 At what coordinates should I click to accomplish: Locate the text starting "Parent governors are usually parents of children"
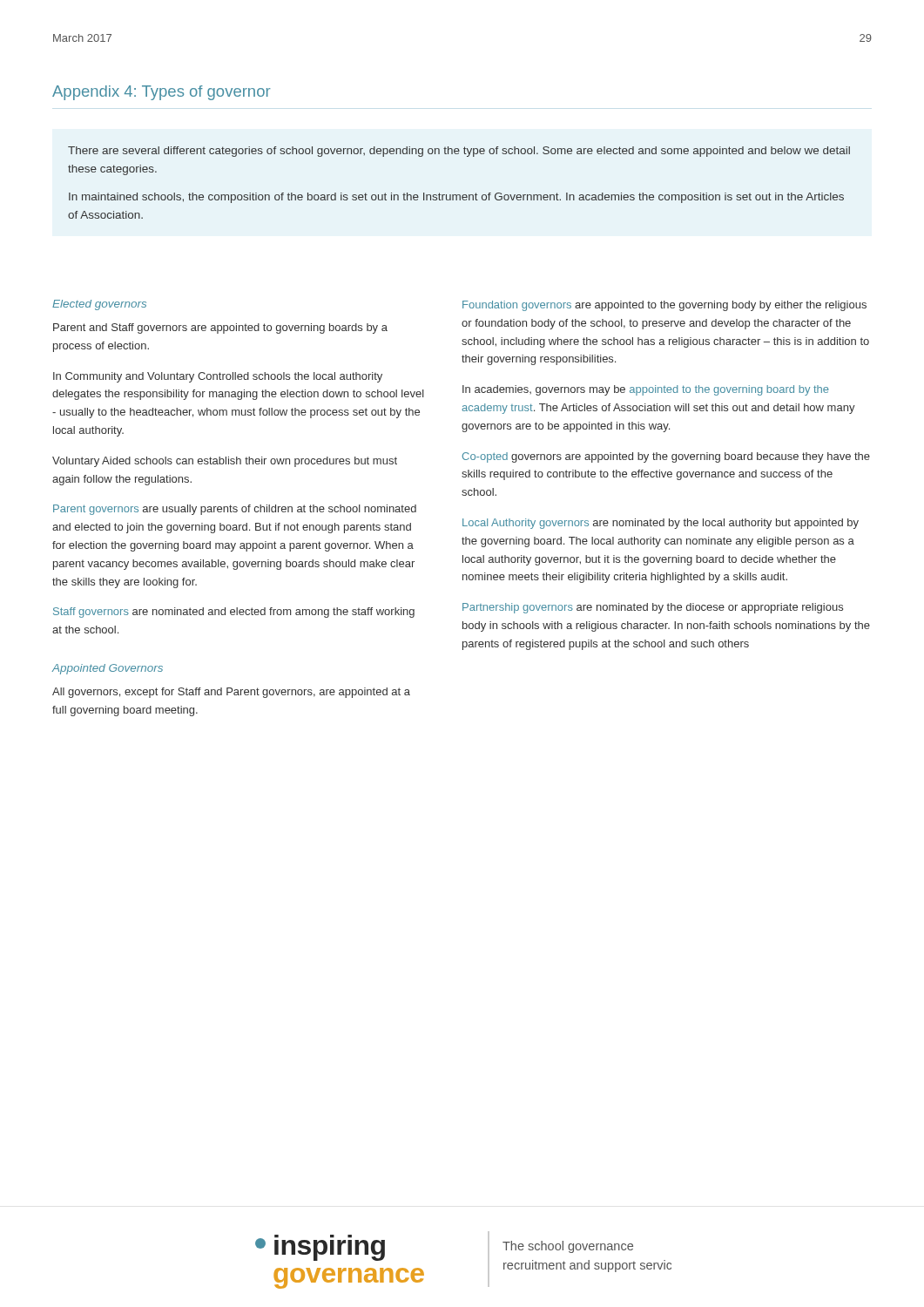pyautogui.click(x=240, y=546)
